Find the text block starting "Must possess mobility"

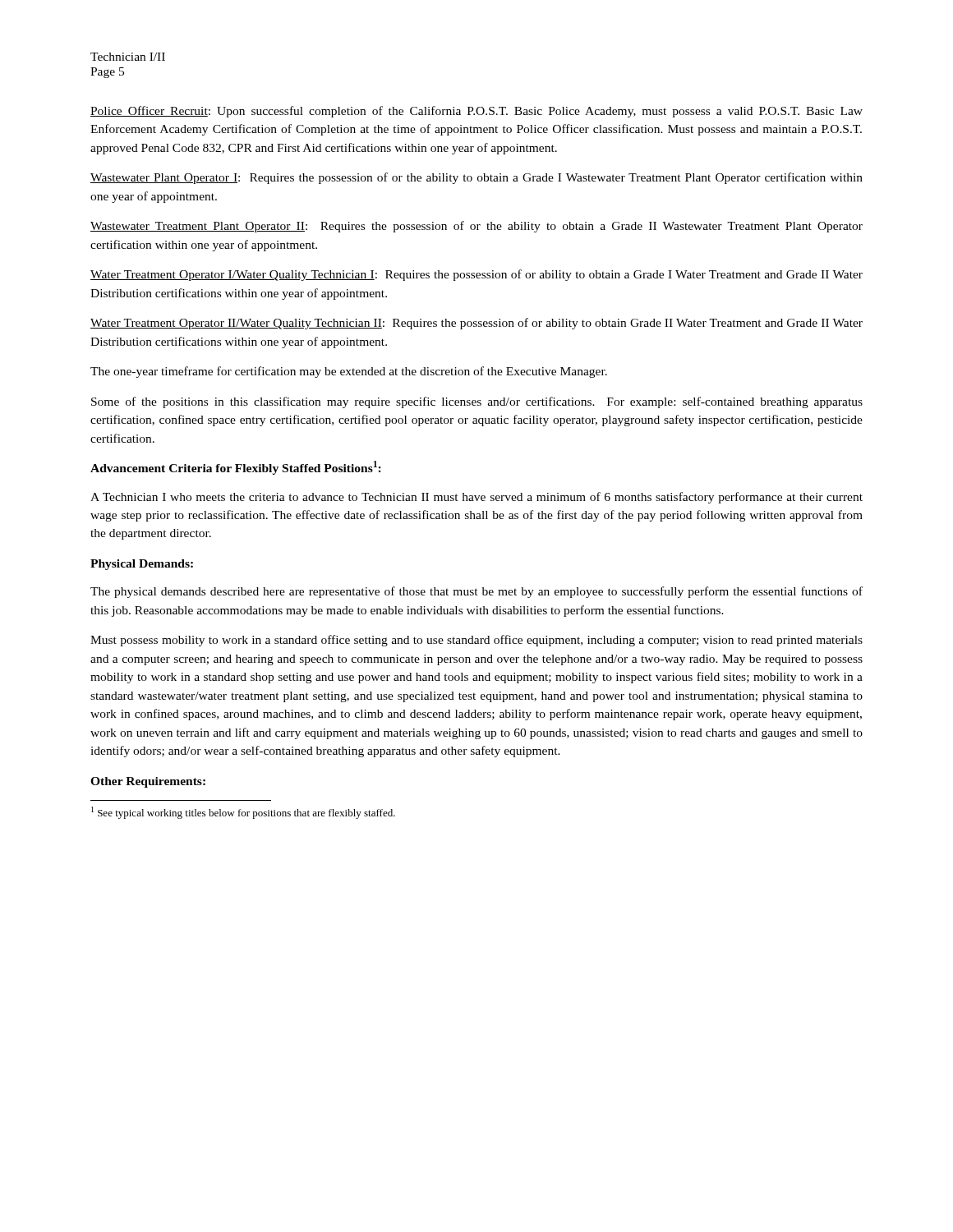point(476,696)
